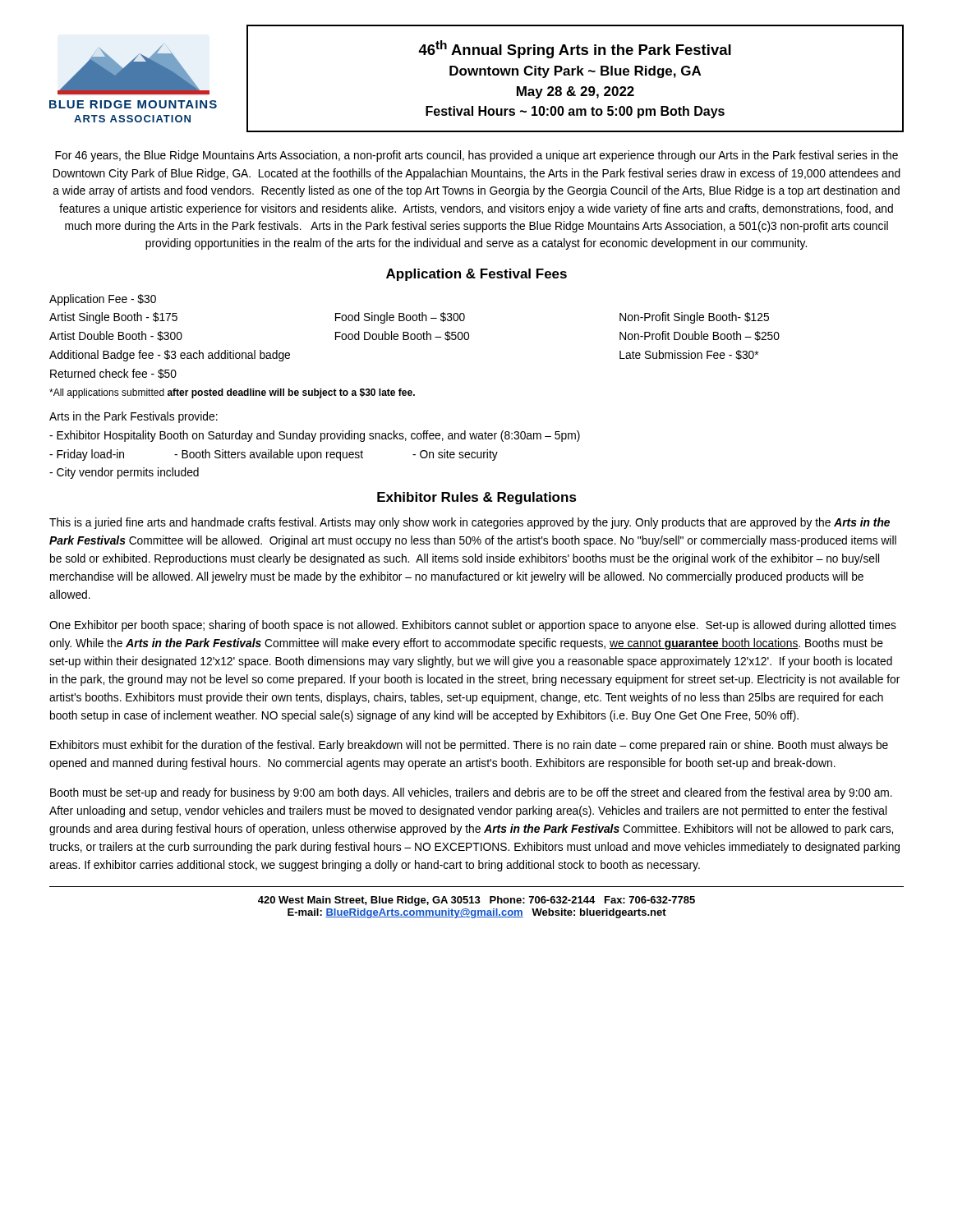Click on the passage starting "For 46 years, the Blue"
The width and height of the screenshot is (953, 1232).
pyautogui.click(x=476, y=200)
